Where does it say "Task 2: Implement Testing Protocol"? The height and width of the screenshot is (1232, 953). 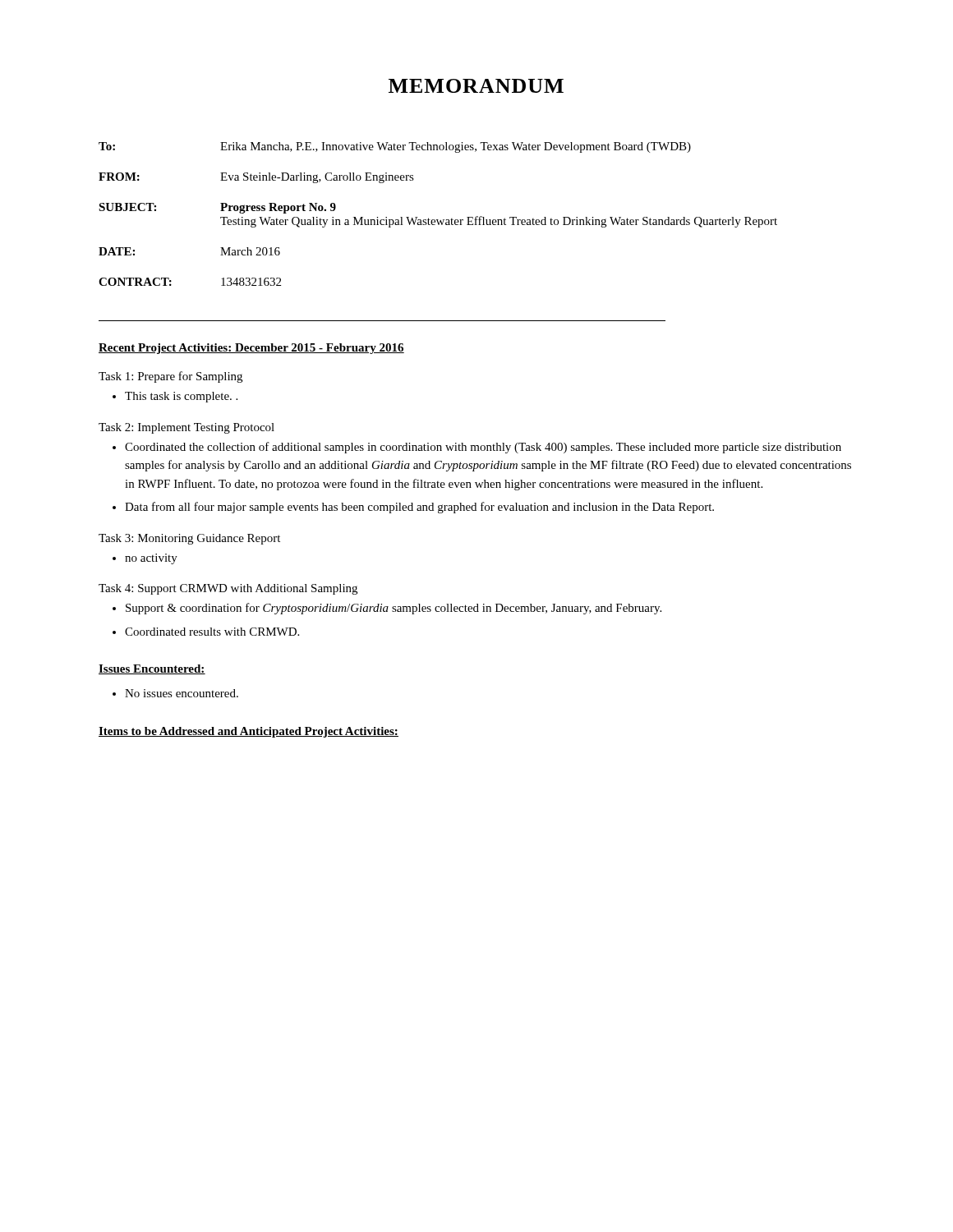click(187, 427)
